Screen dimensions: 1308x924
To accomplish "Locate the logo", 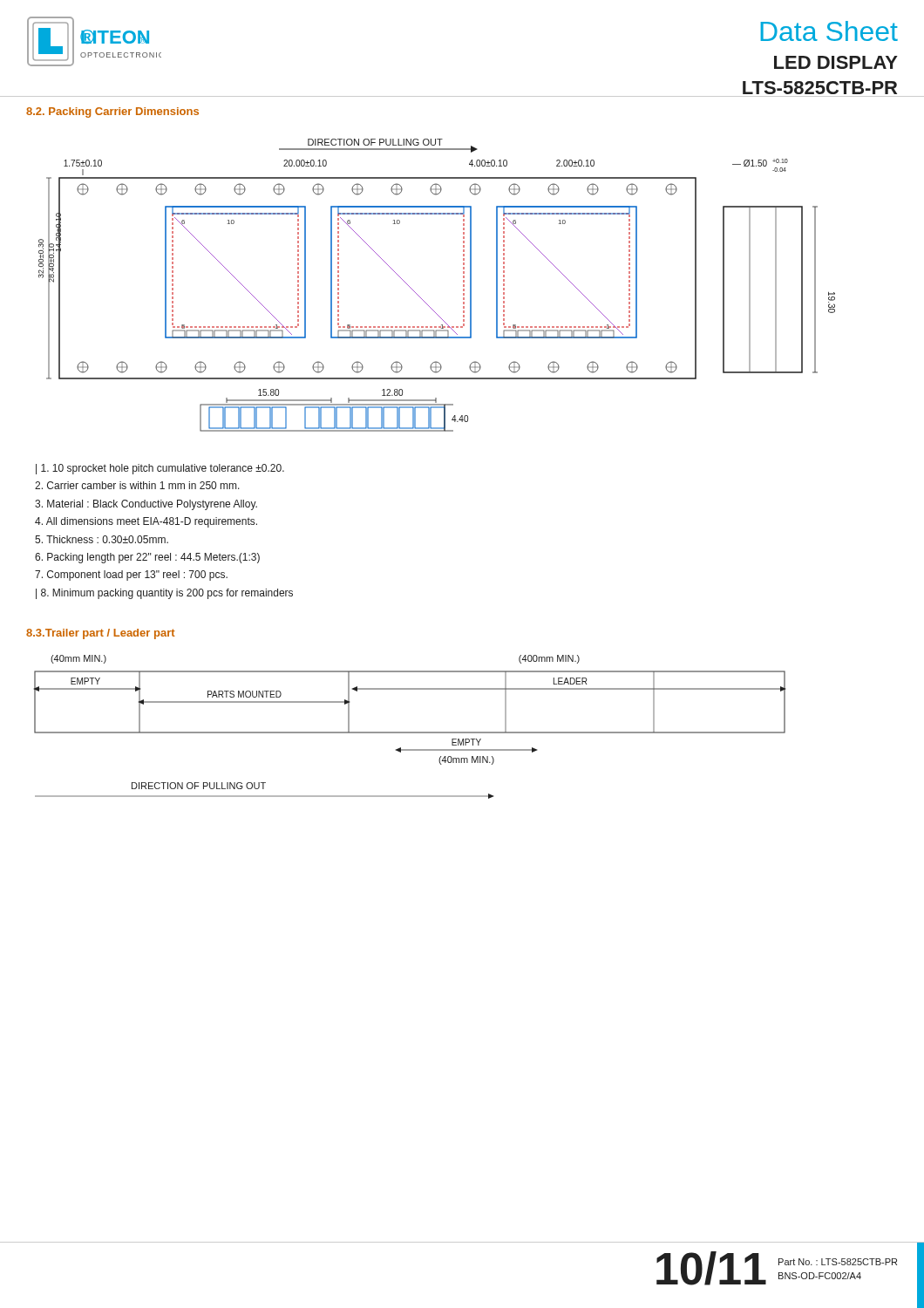I will [96, 52].
